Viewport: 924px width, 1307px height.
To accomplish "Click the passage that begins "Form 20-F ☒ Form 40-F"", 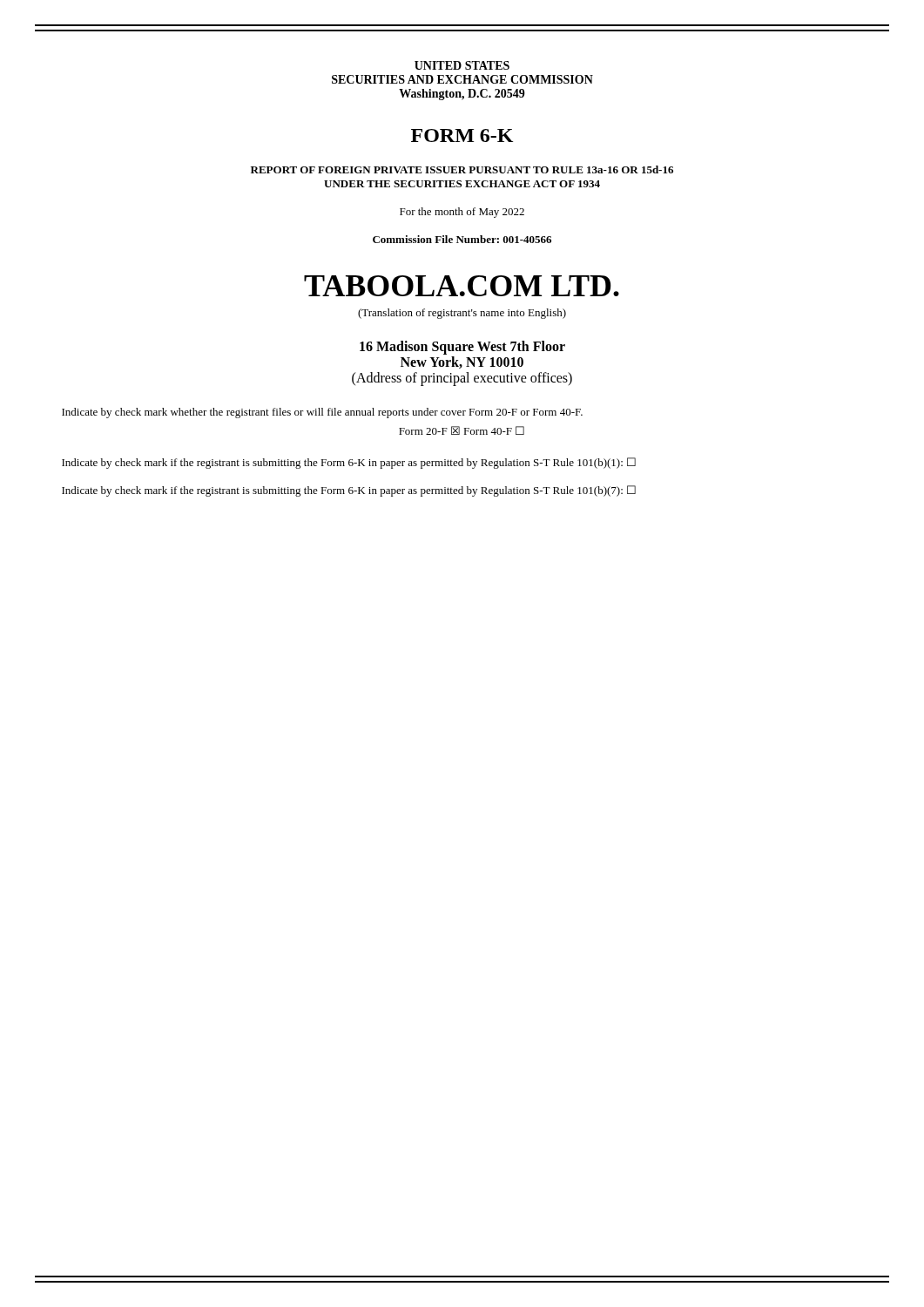I will (x=462, y=431).
